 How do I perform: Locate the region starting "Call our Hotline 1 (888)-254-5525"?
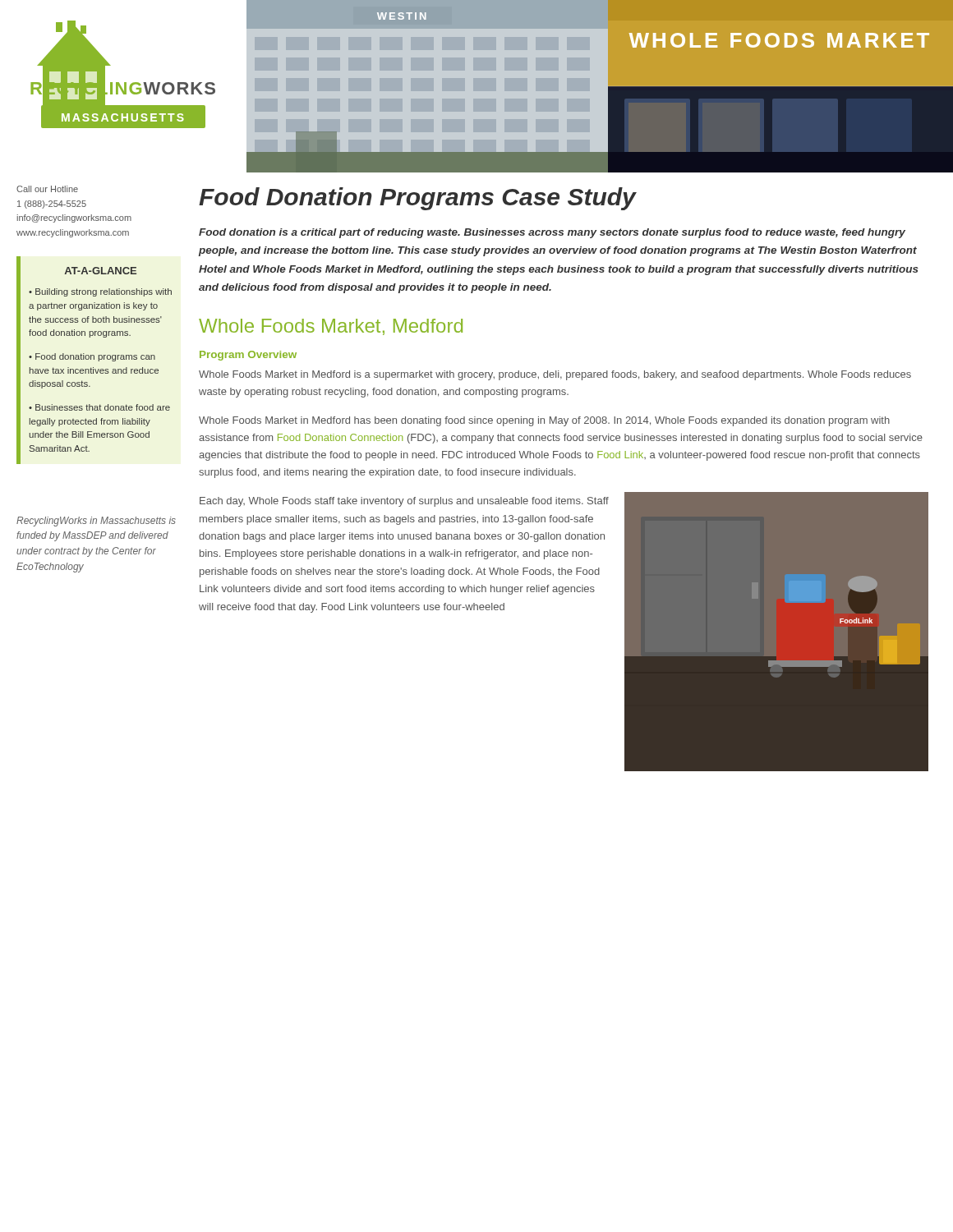pyautogui.click(x=74, y=211)
